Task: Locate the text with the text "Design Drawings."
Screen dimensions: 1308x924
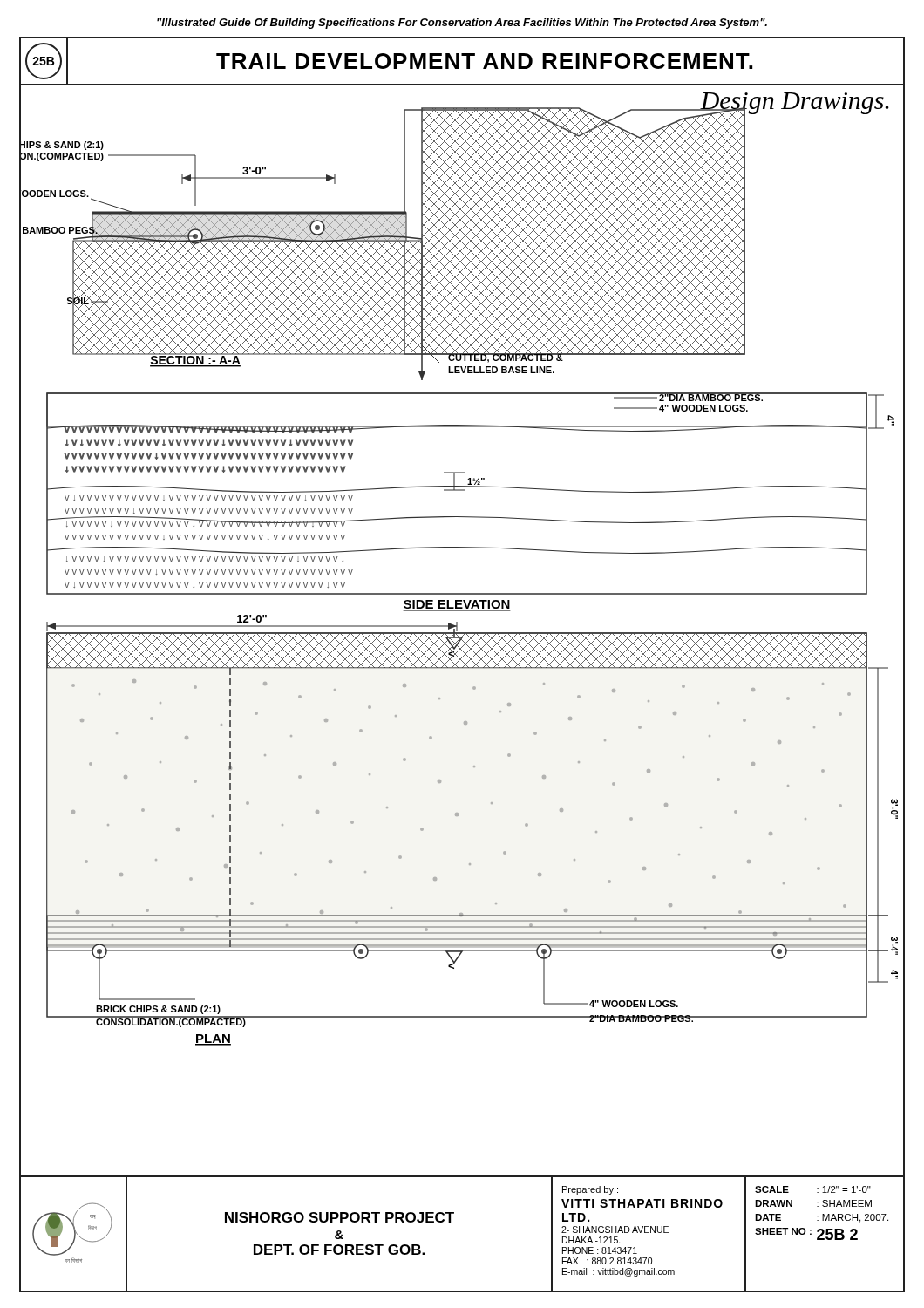Action: [796, 100]
